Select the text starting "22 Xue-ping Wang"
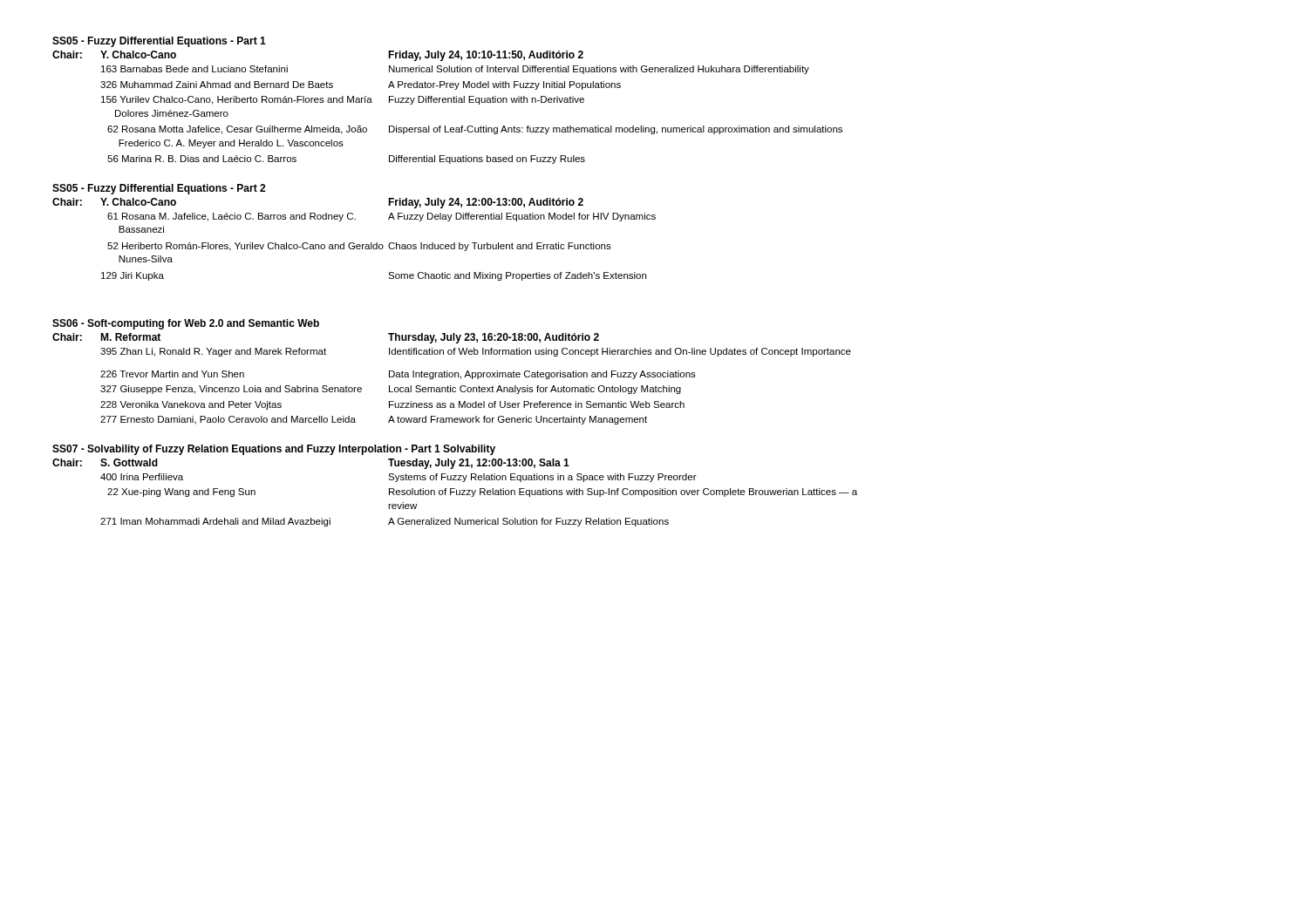This screenshot has height=924, width=1308. click(x=658, y=499)
